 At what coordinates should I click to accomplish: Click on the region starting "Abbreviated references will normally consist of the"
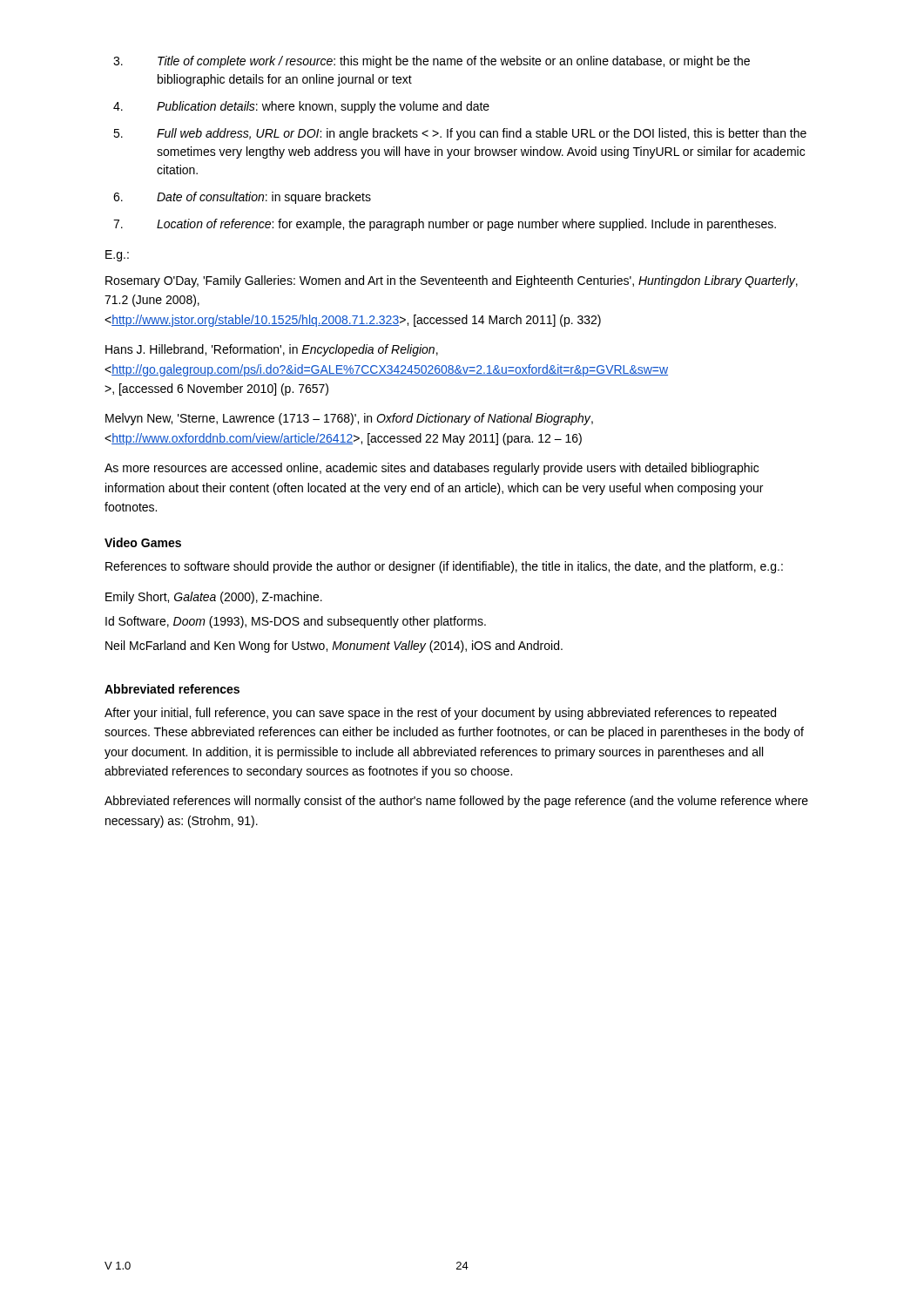tap(456, 811)
